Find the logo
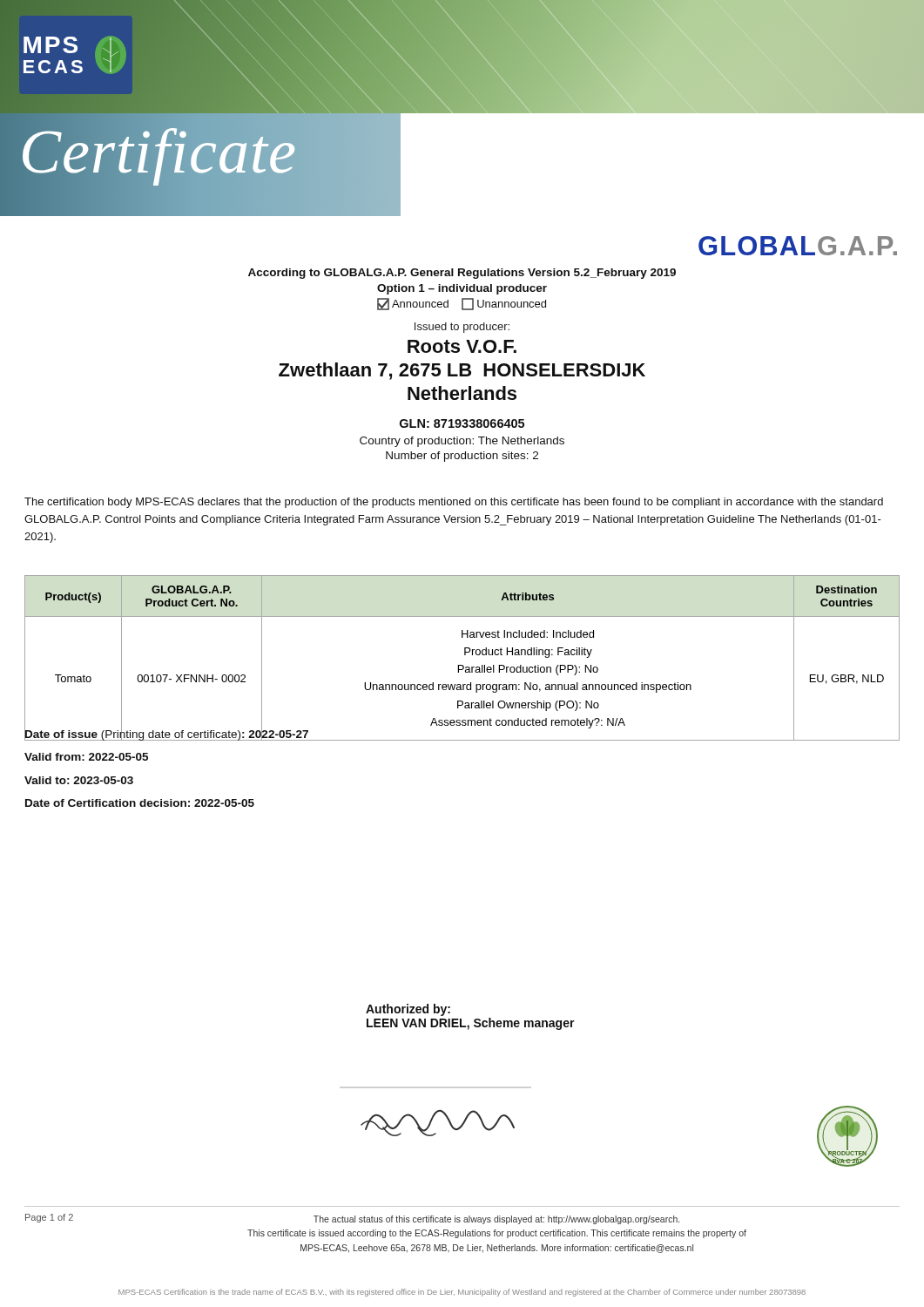The width and height of the screenshot is (924, 1307). 847,1136
